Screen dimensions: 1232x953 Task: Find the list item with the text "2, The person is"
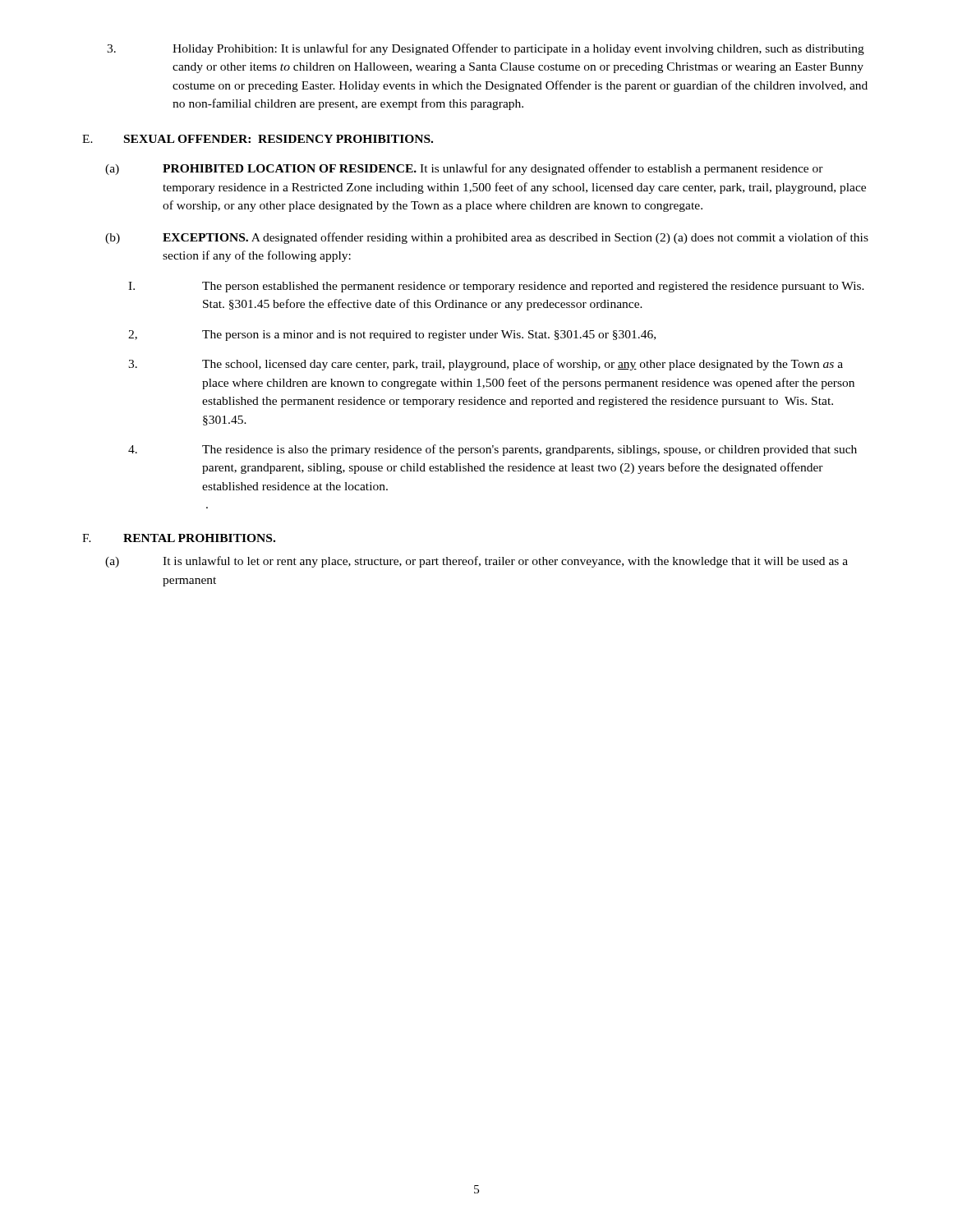click(488, 334)
